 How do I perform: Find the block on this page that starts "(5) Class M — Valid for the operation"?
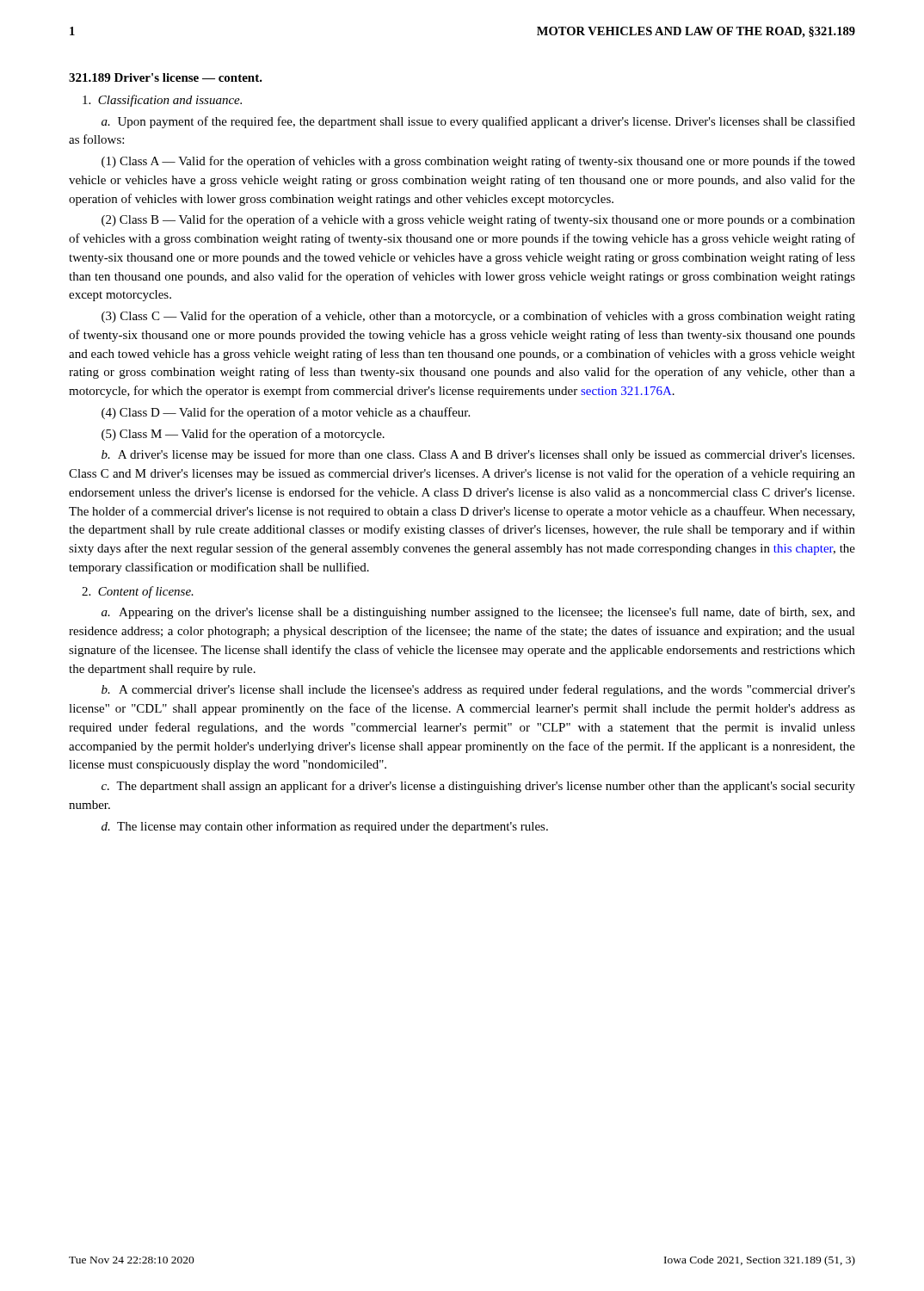[x=243, y=435]
